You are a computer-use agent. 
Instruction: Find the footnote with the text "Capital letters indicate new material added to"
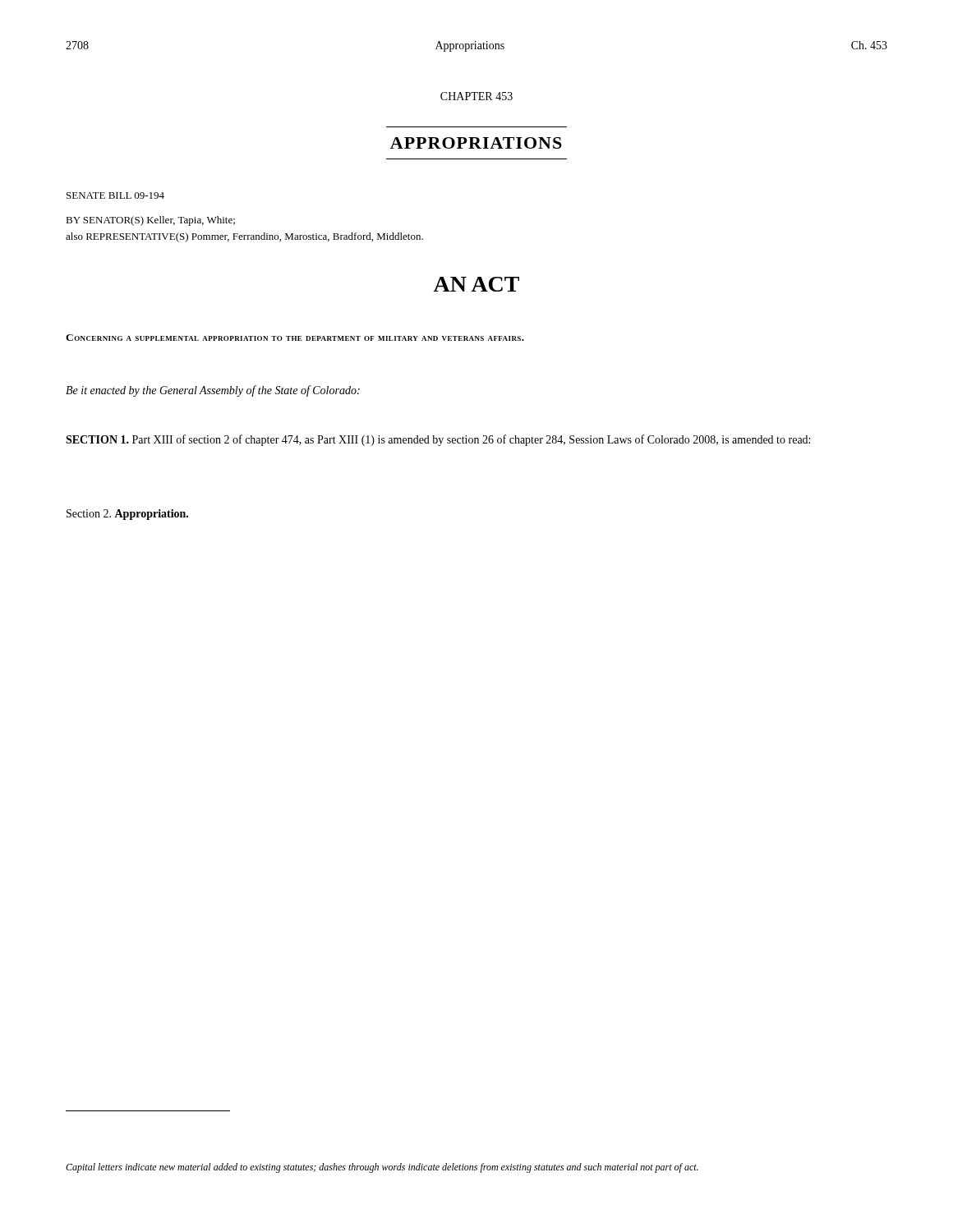pos(382,1167)
